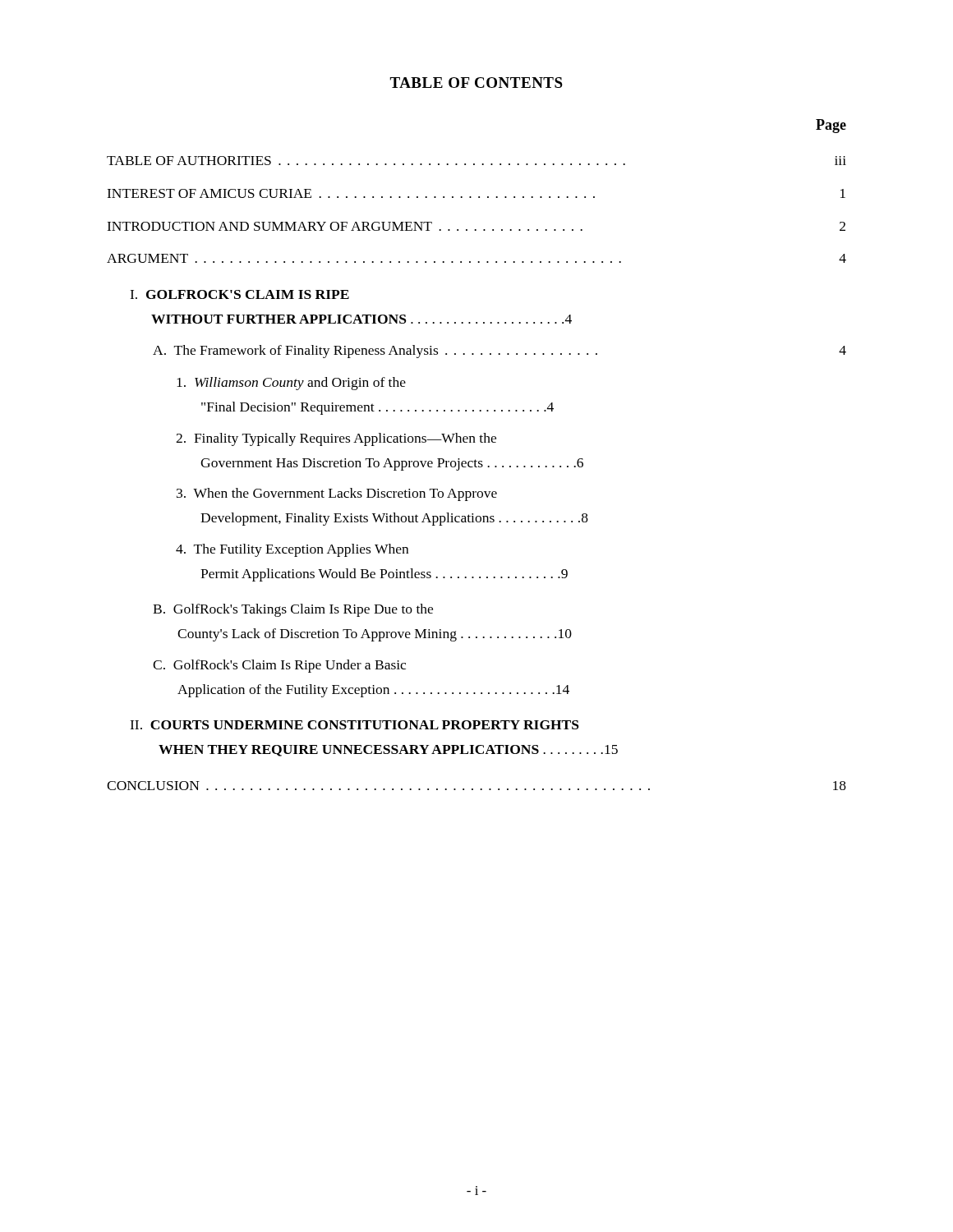Point to the block beginning "TABLE OF AUTHORITIES . . . ."

tap(476, 161)
